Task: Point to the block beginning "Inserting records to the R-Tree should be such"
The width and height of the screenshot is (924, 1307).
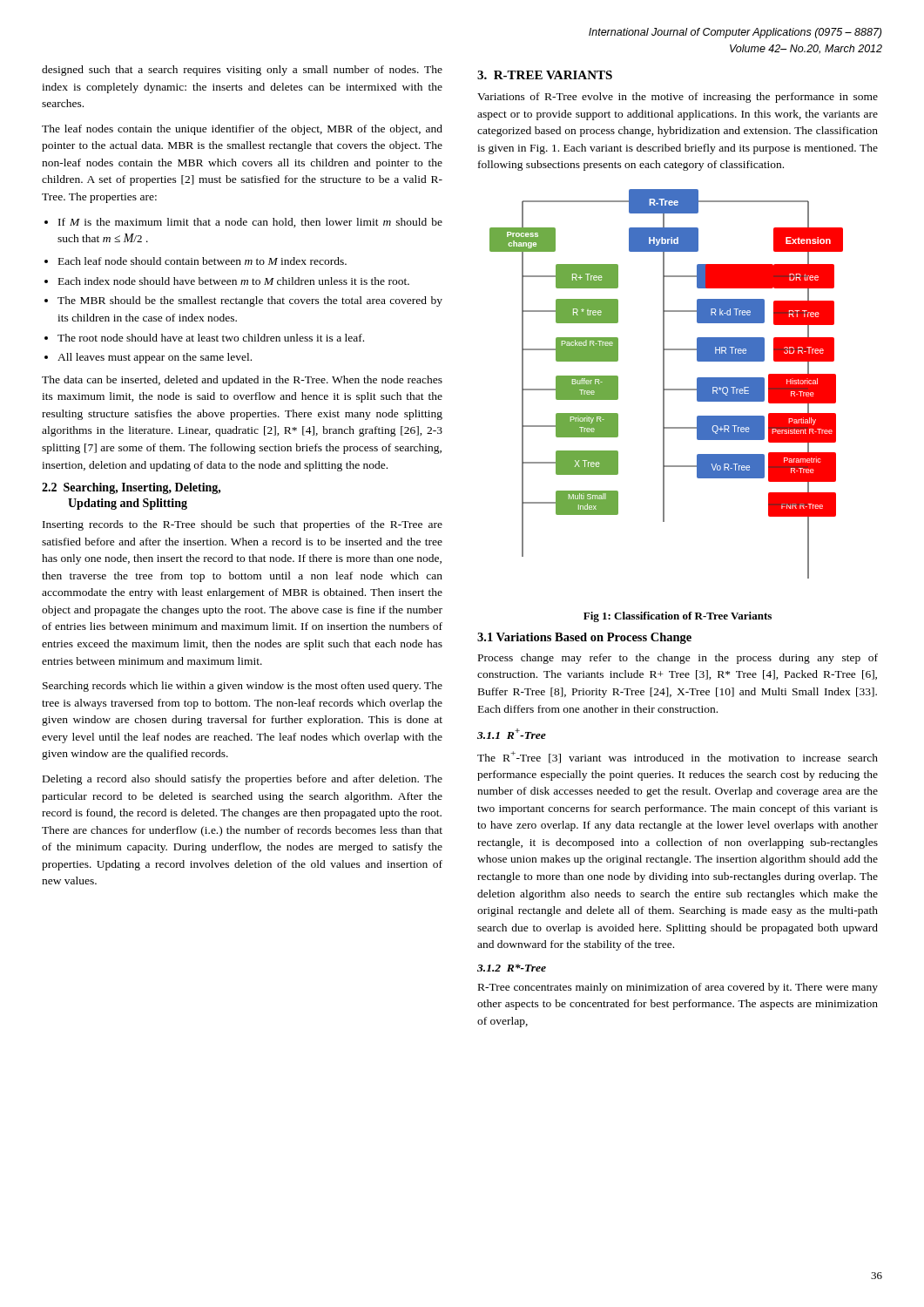Action: coord(242,593)
